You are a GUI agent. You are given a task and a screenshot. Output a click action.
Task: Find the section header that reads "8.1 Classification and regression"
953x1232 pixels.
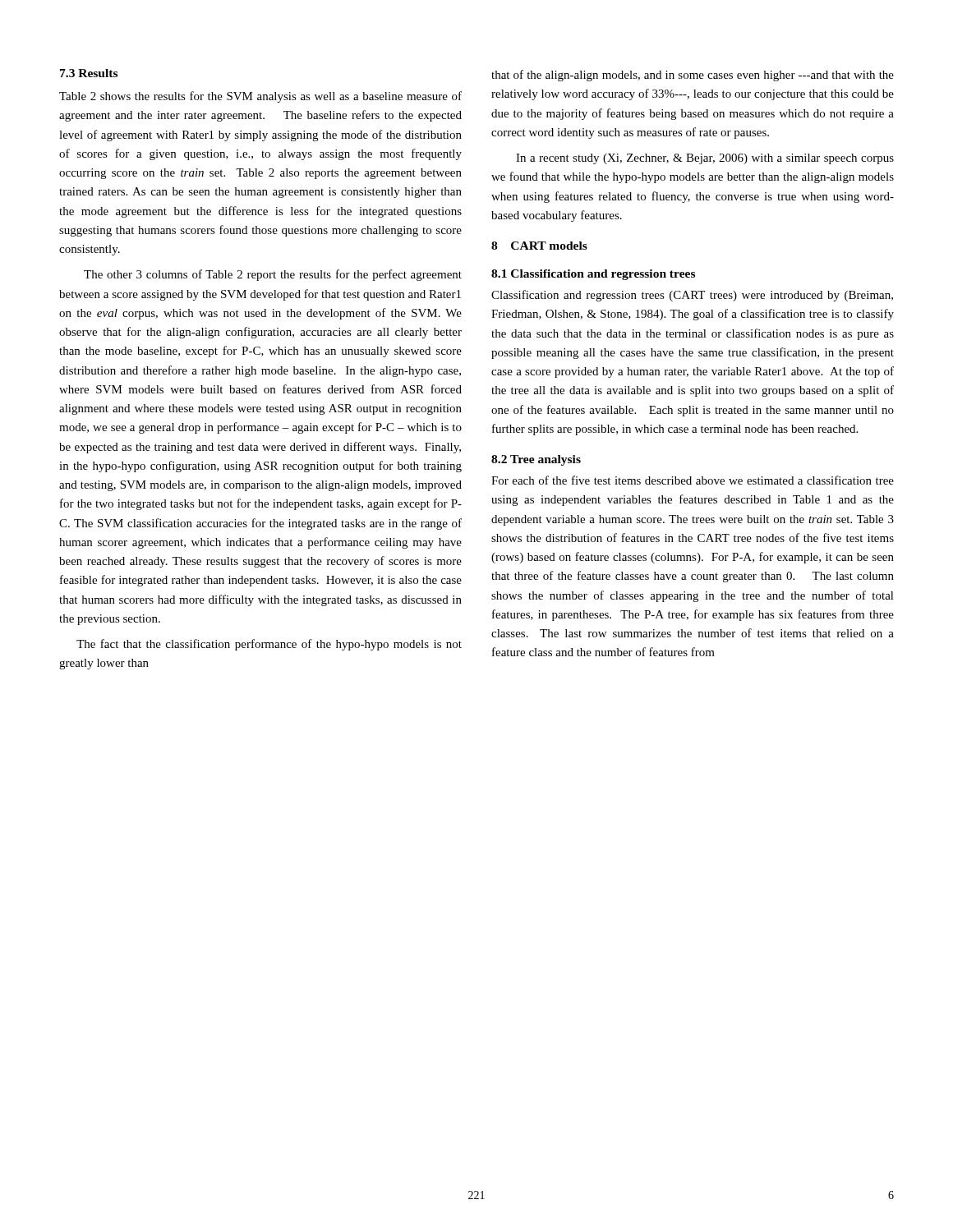coord(593,273)
